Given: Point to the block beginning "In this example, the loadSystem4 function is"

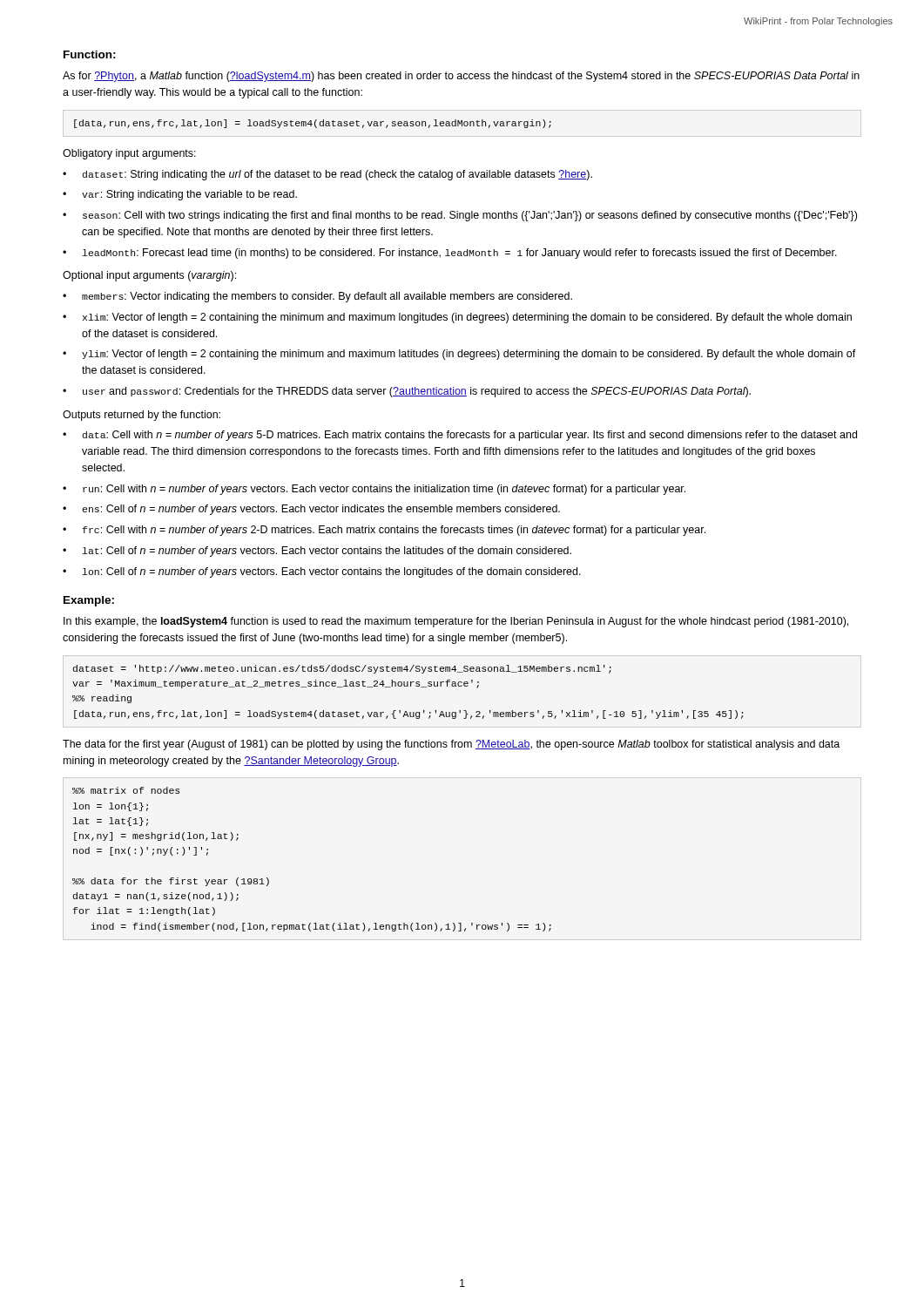Looking at the screenshot, I should pos(456,630).
